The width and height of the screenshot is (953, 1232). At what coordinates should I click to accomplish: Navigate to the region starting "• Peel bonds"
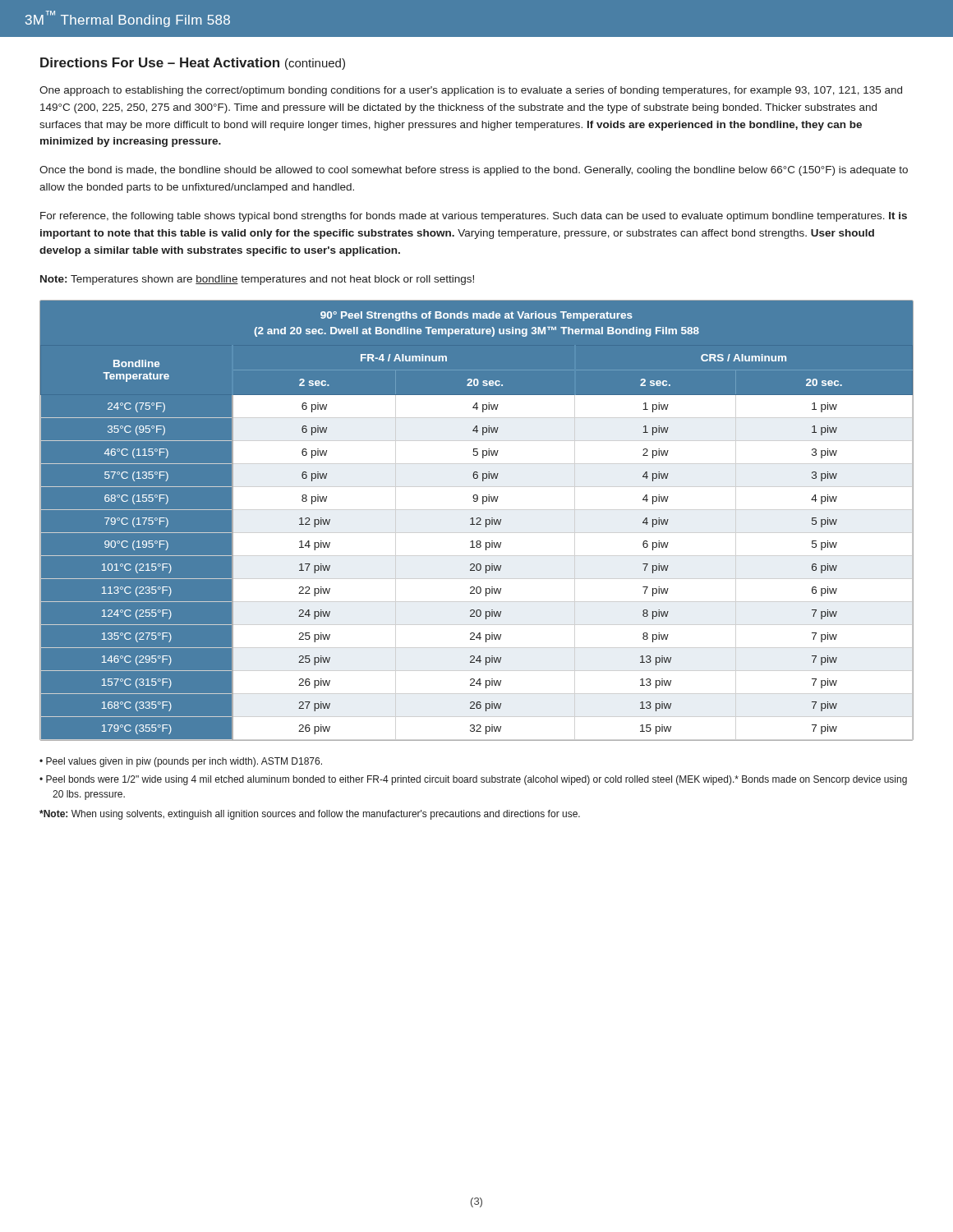(476, 787)
